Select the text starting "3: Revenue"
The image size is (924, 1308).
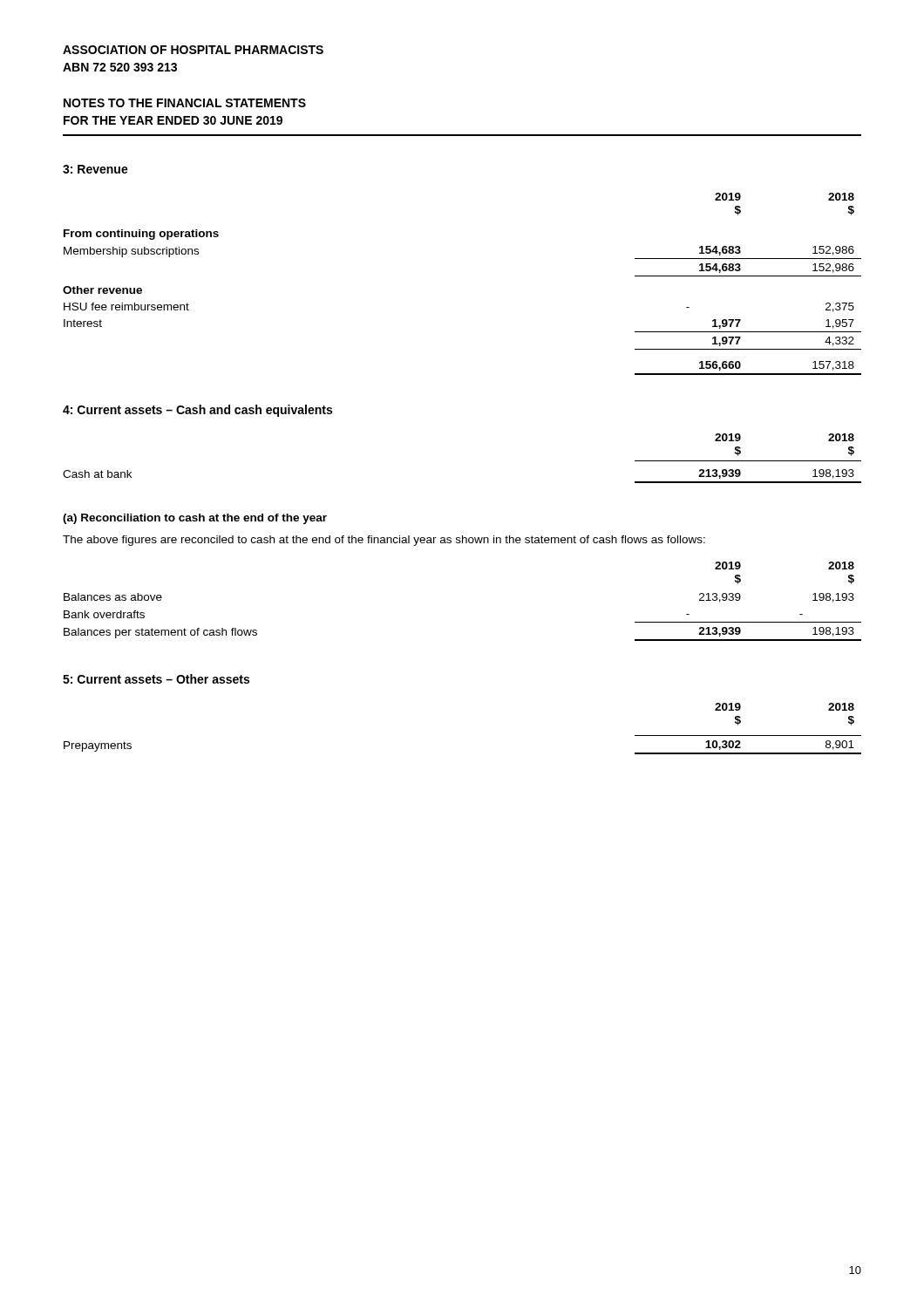click(95, 169)
